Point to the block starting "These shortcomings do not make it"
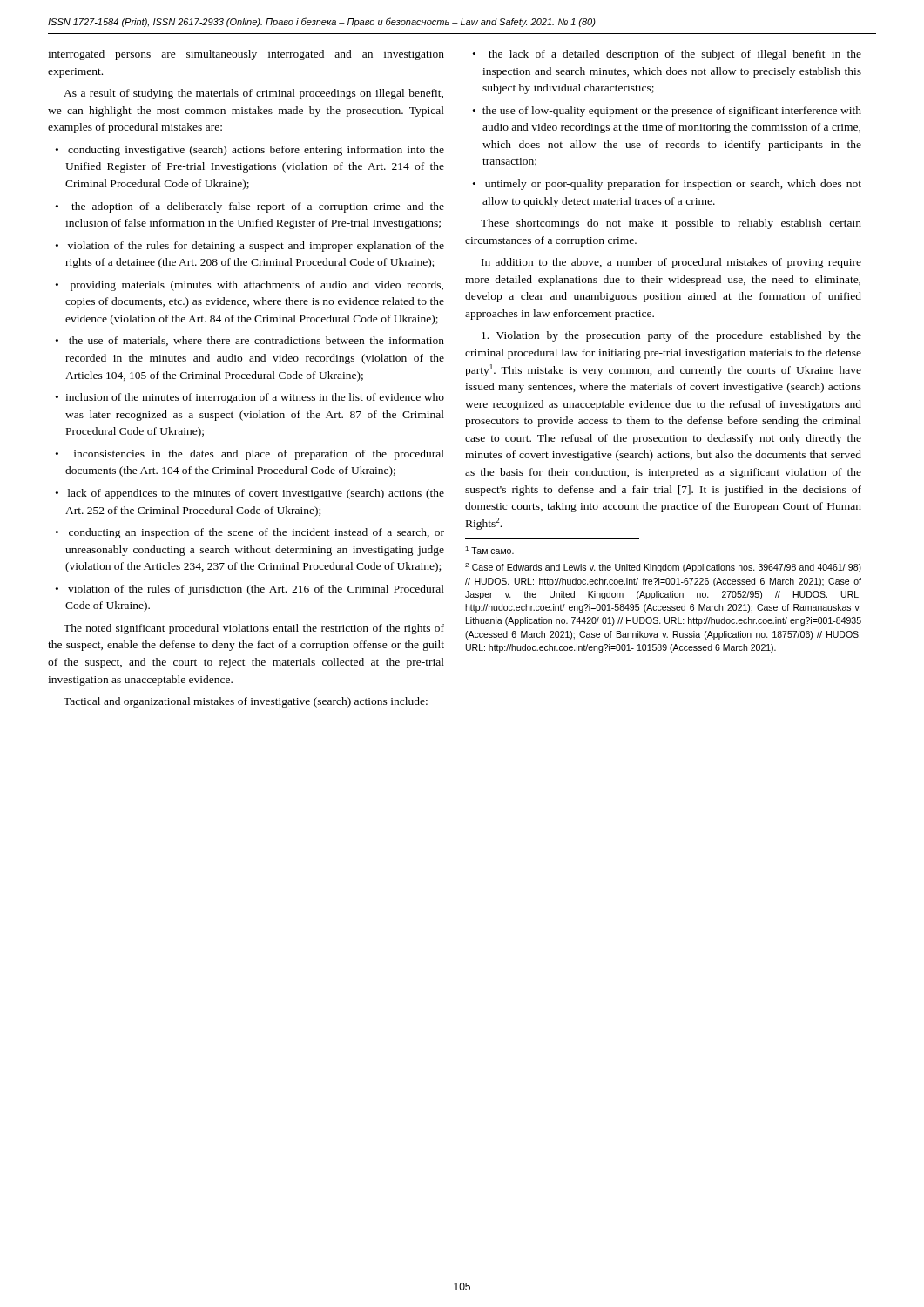The width and height of the screenshot is (924, 1307). [663, 373]
